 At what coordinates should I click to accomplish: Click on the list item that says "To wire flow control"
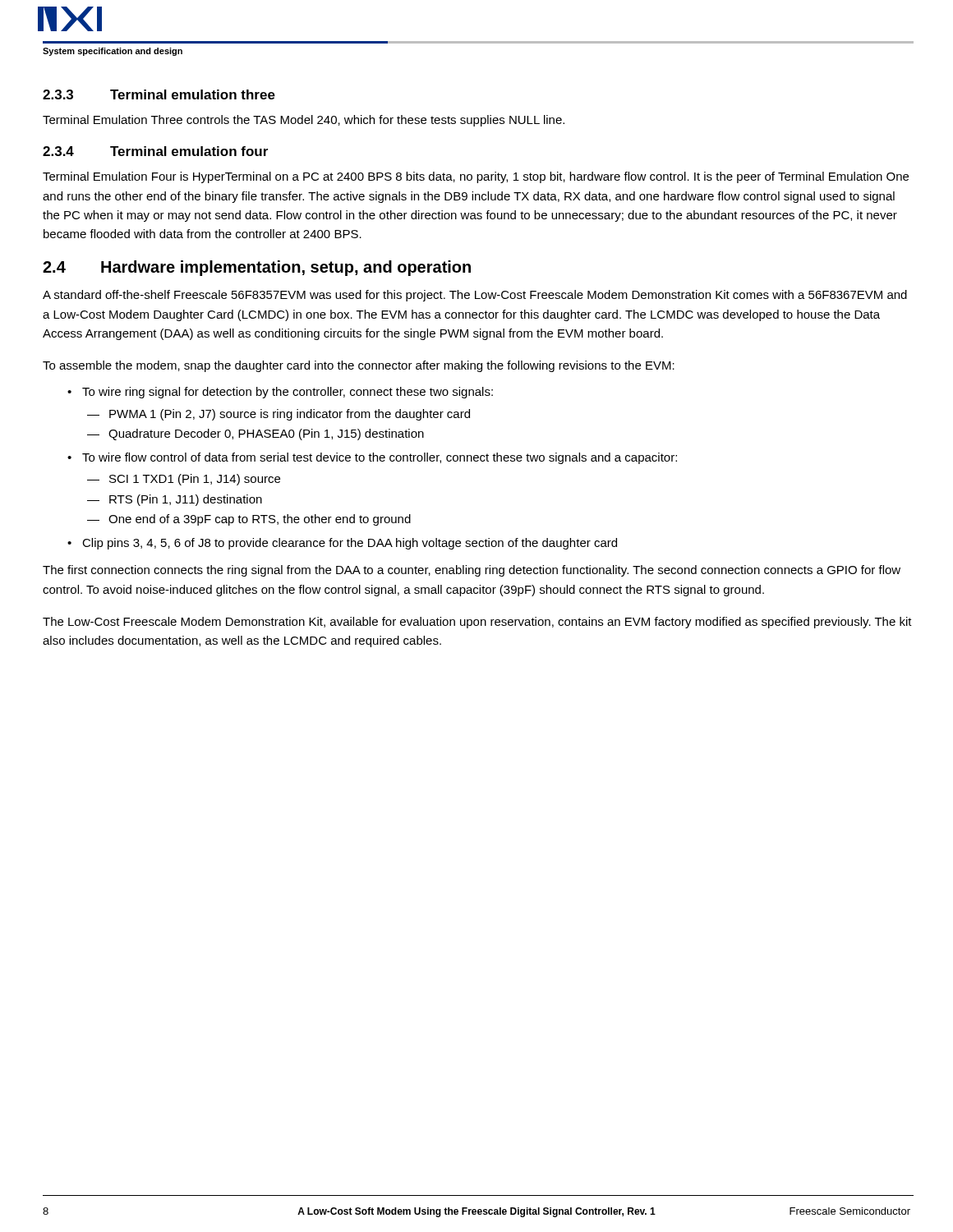click(x=380, y=458)
